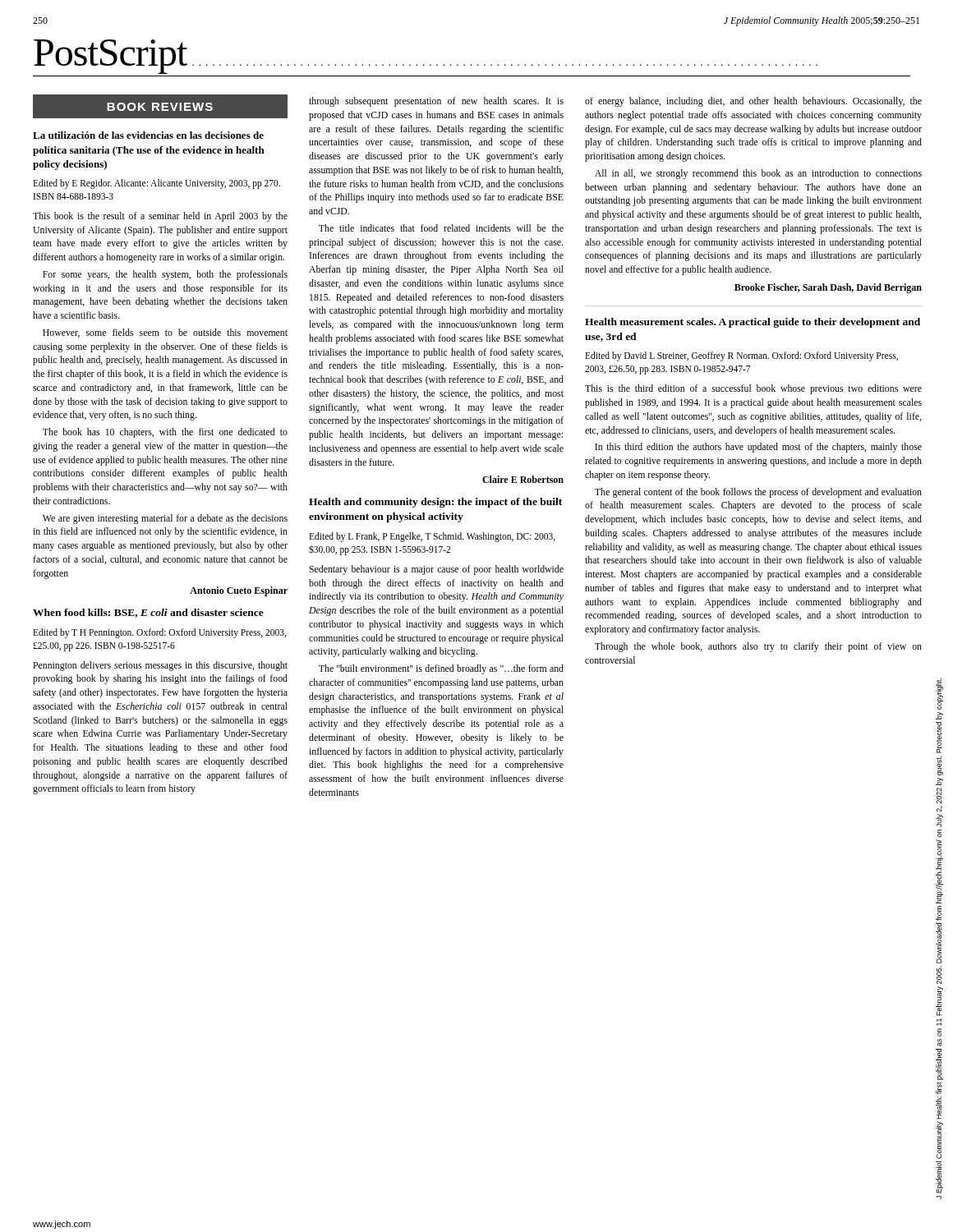Image resolution: width=953 pixels, height=1232 pixels.
Task: Click on the text block starting "Edited by David L Streiner, Geoffrey R Norman."
Action: point(742,362)
